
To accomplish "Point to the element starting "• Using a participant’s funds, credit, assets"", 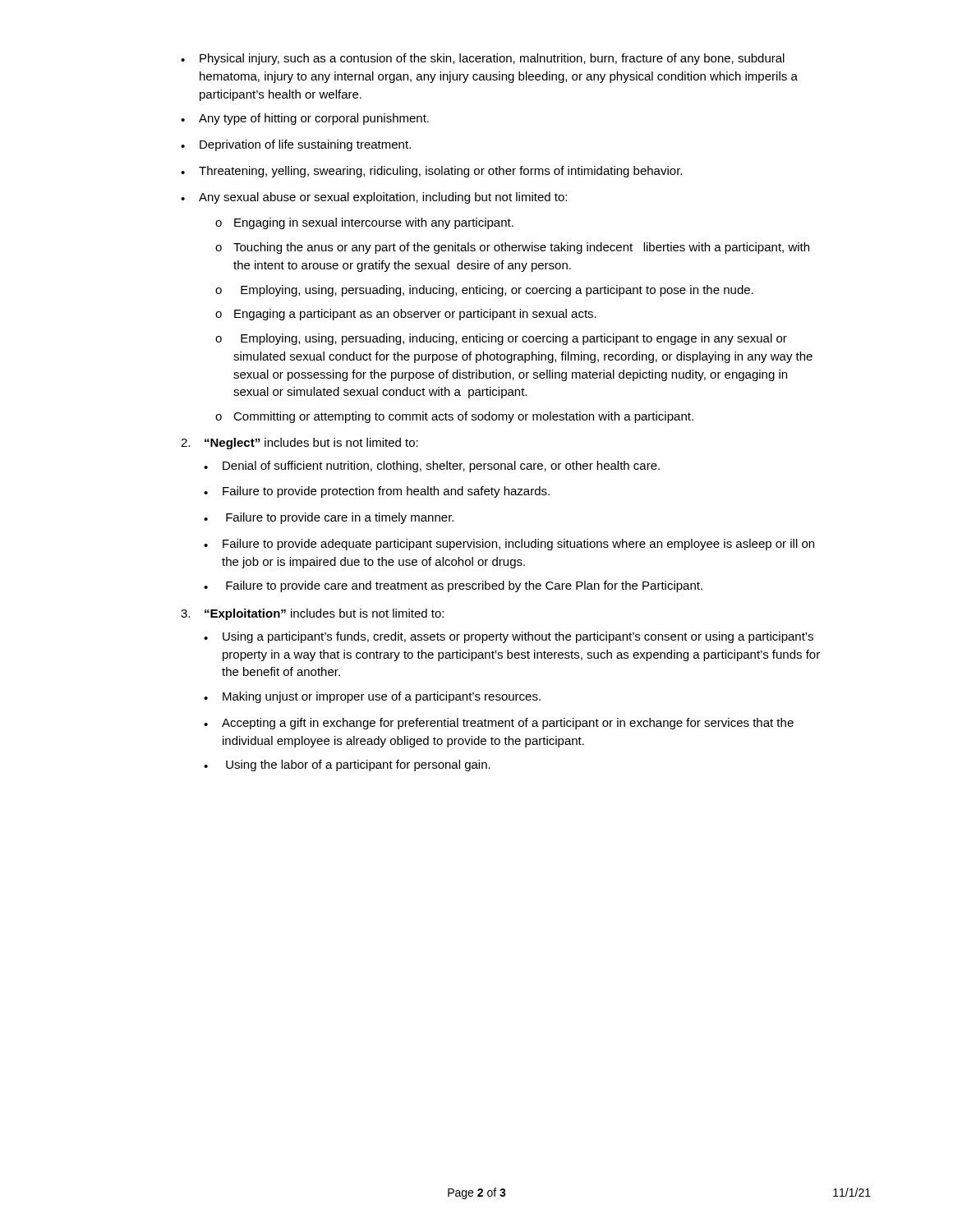I will [513, 654].
